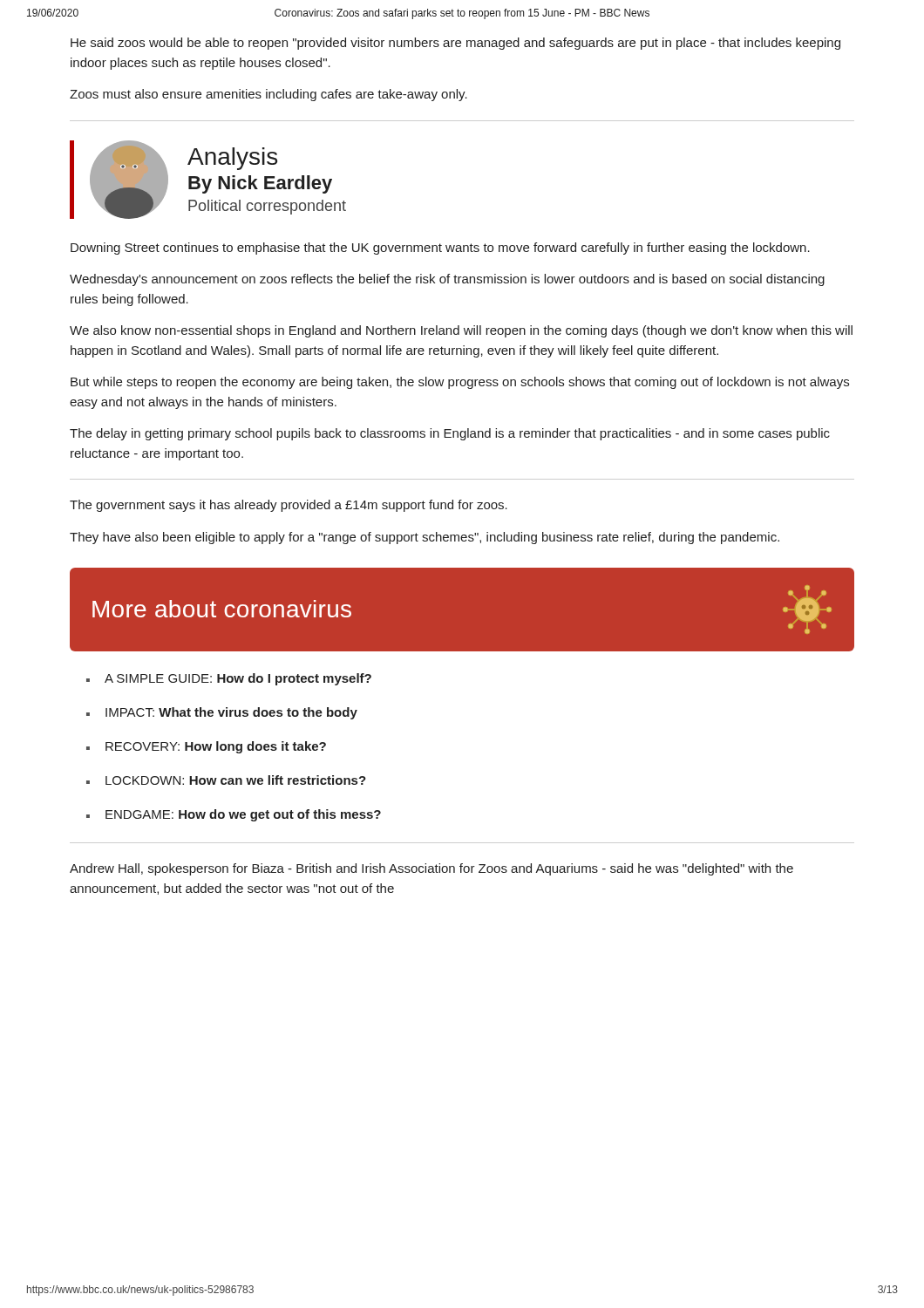The image size is (924, 1308).
Task: Click on the region starting "▪ A SIMPLE GUIDE: How do I protect"
Action: coord(229,679)
